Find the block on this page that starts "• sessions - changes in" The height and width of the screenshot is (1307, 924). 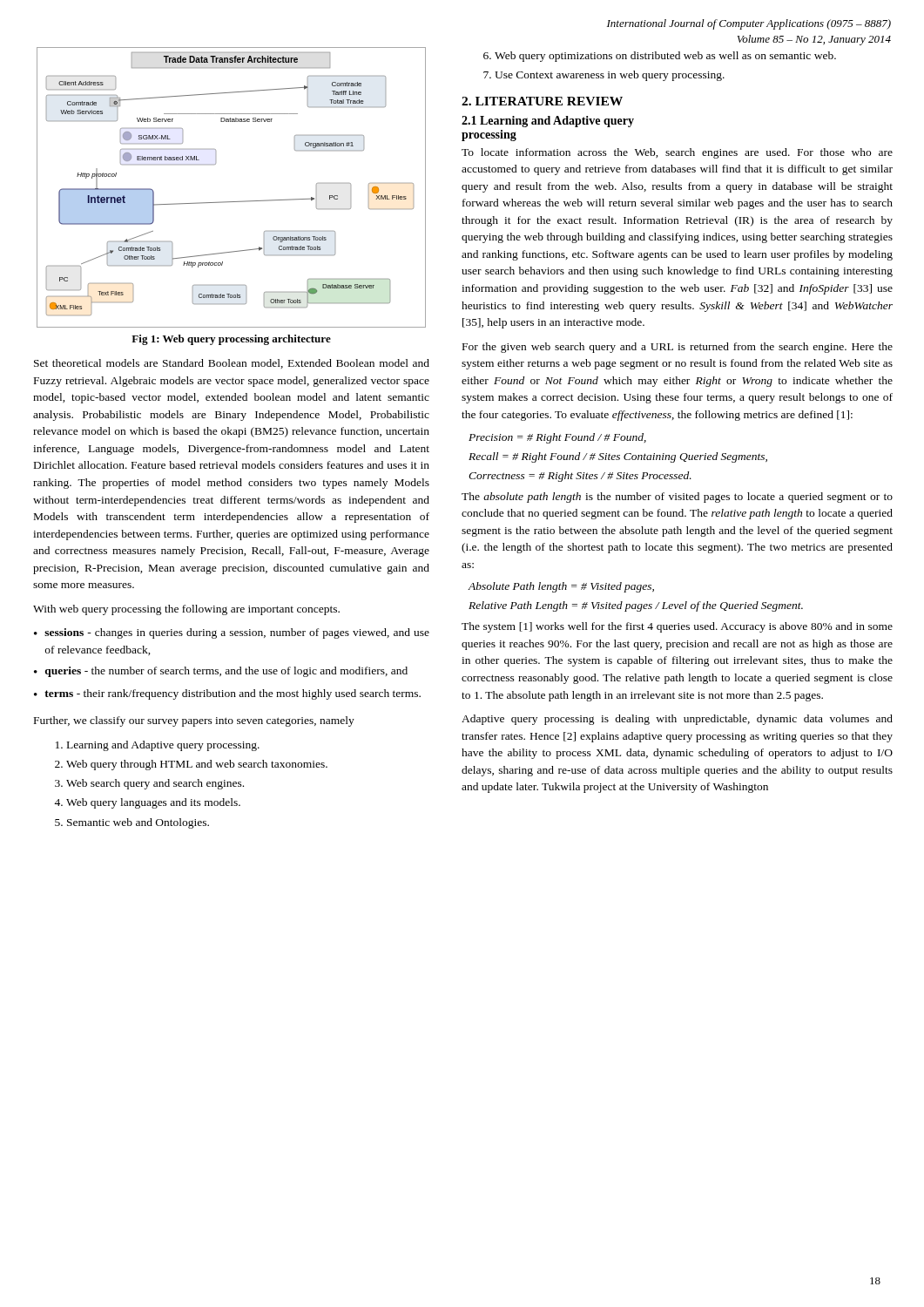[231, 641]
